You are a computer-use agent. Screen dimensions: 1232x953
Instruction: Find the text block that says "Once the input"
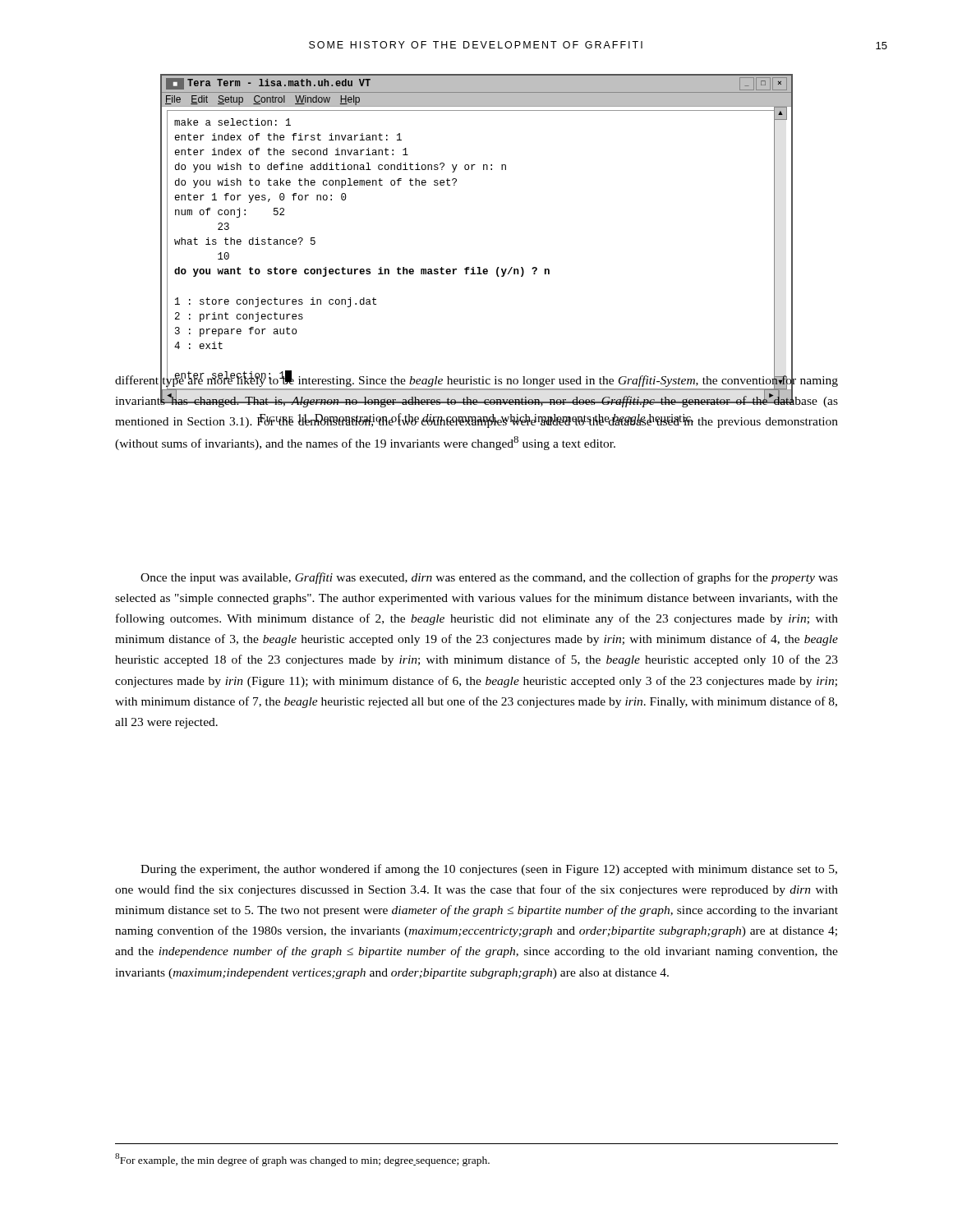(x=476, y=649)
